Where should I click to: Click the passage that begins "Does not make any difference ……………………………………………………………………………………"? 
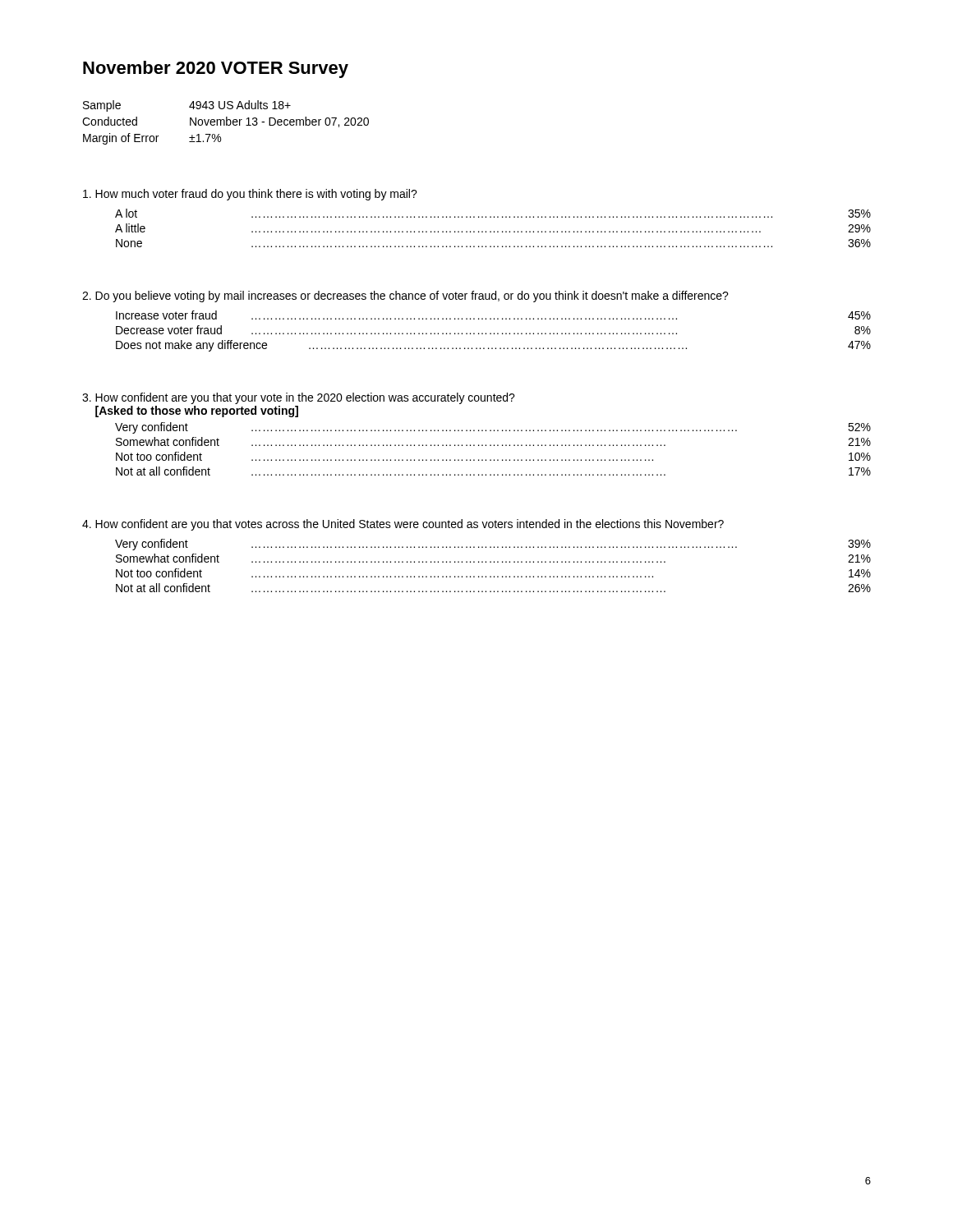[x=493, y=345]
